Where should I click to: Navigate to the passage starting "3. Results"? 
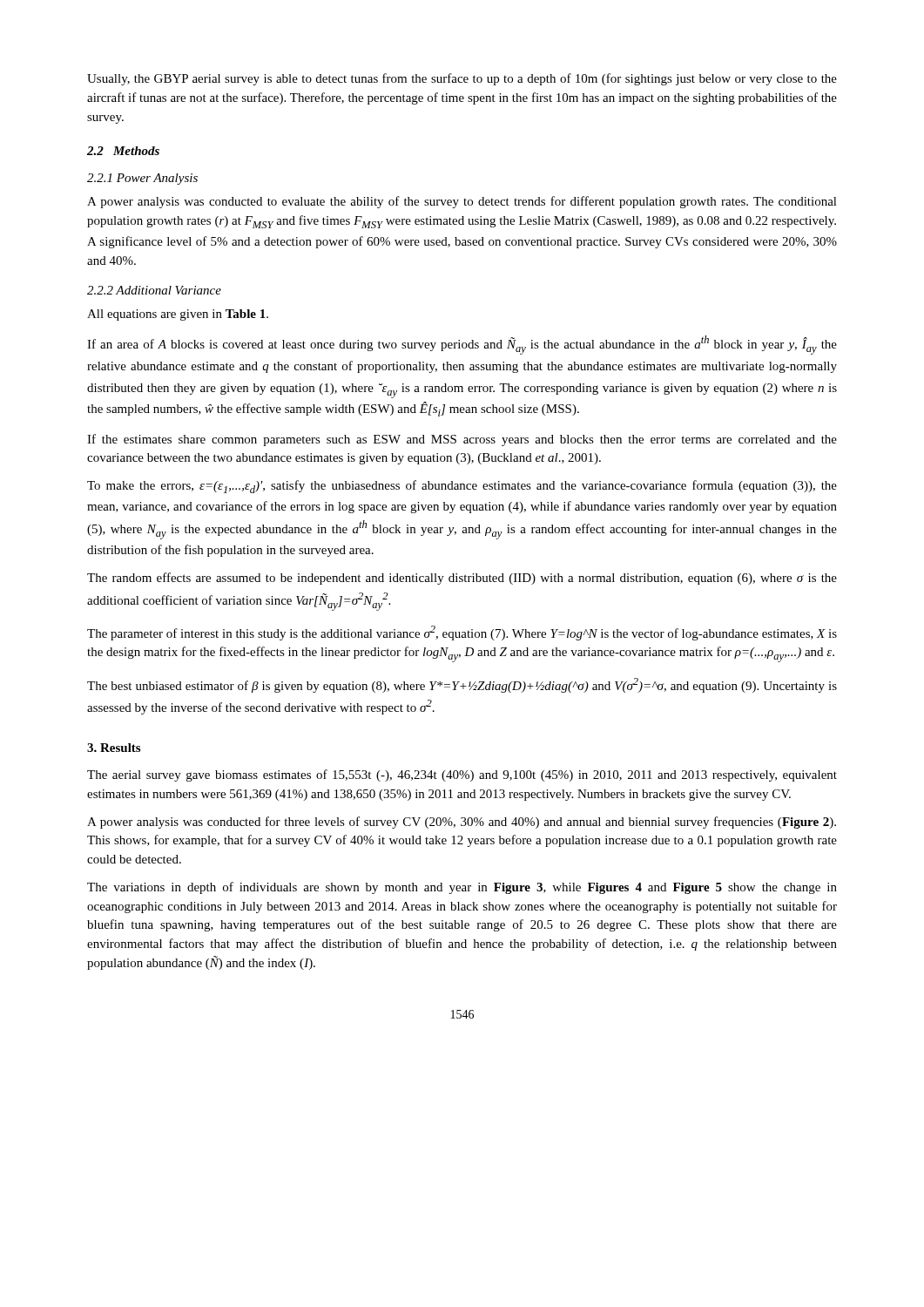114,748
